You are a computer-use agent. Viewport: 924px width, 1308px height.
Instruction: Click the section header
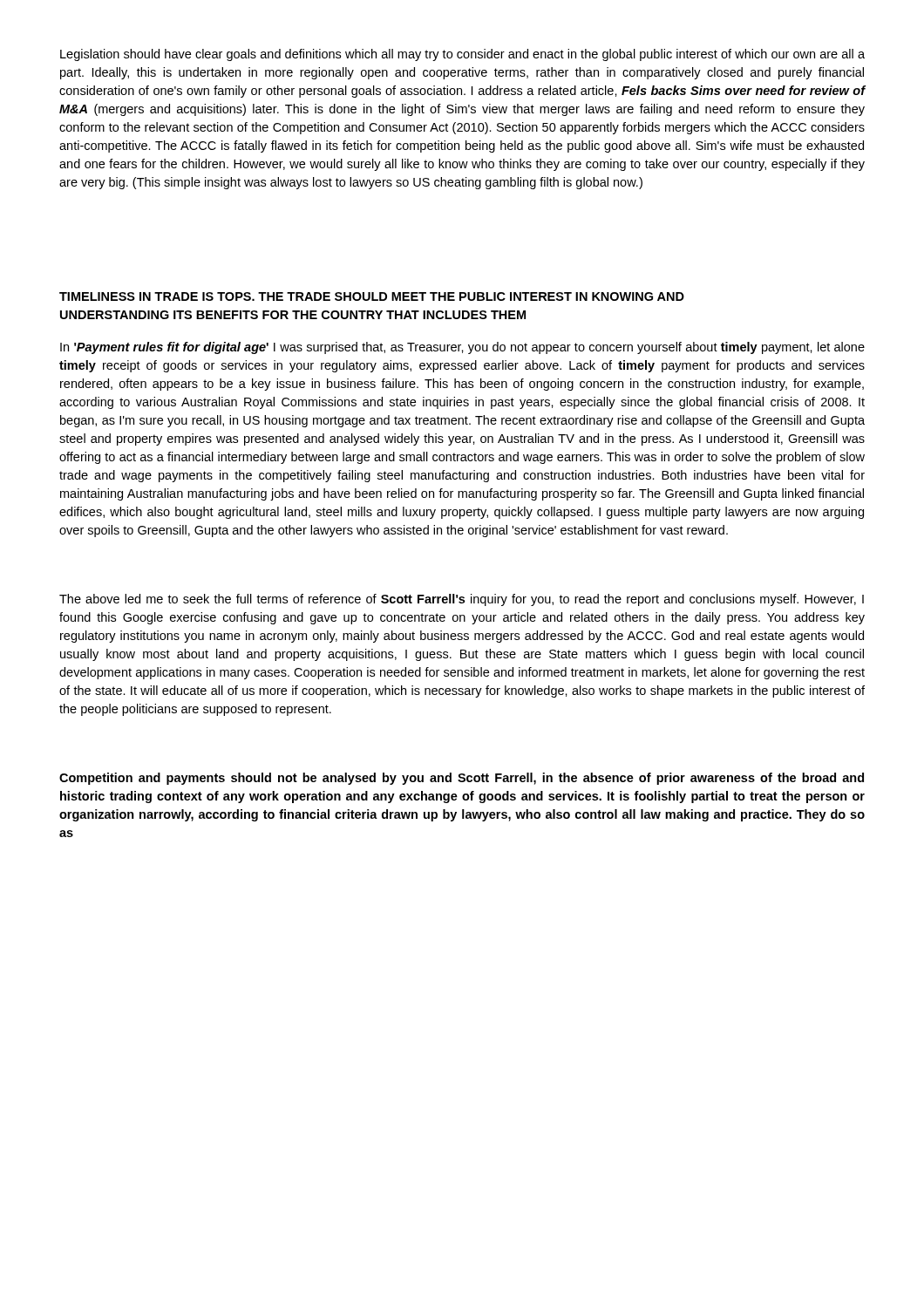[x=372, y=306]
